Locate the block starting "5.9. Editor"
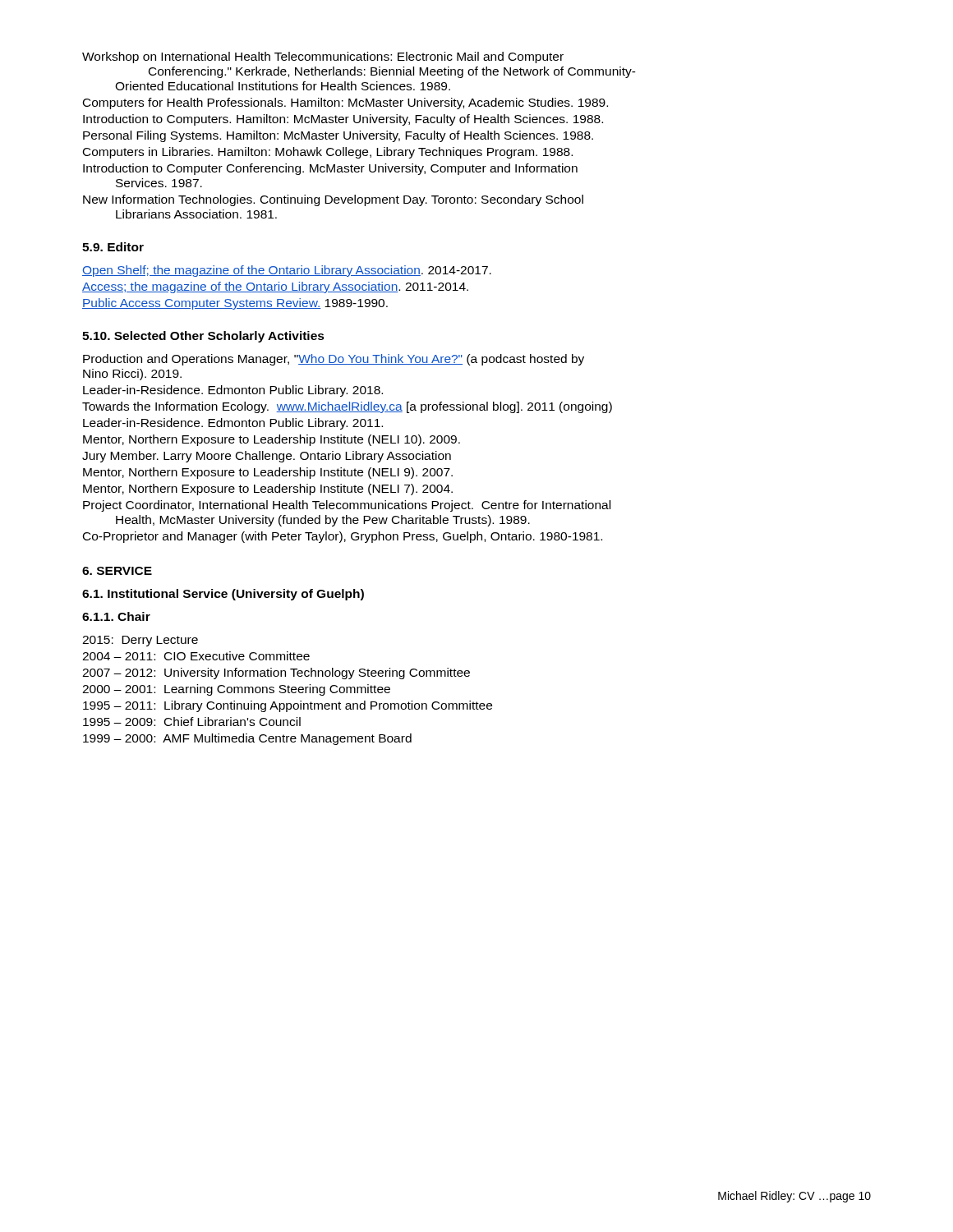 (113, 247)
